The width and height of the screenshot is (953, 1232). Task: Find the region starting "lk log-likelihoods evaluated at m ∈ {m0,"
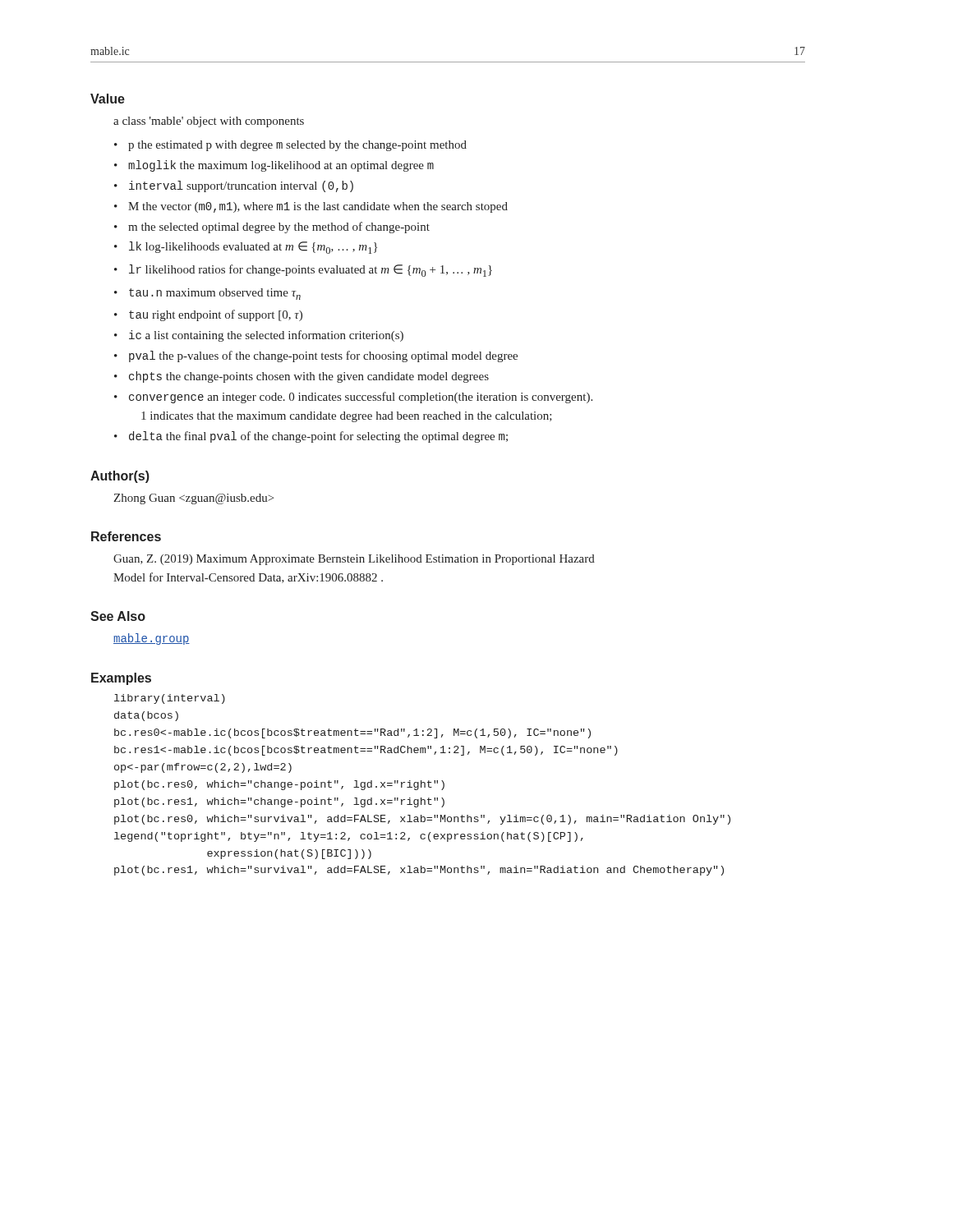tap(253, 248)
